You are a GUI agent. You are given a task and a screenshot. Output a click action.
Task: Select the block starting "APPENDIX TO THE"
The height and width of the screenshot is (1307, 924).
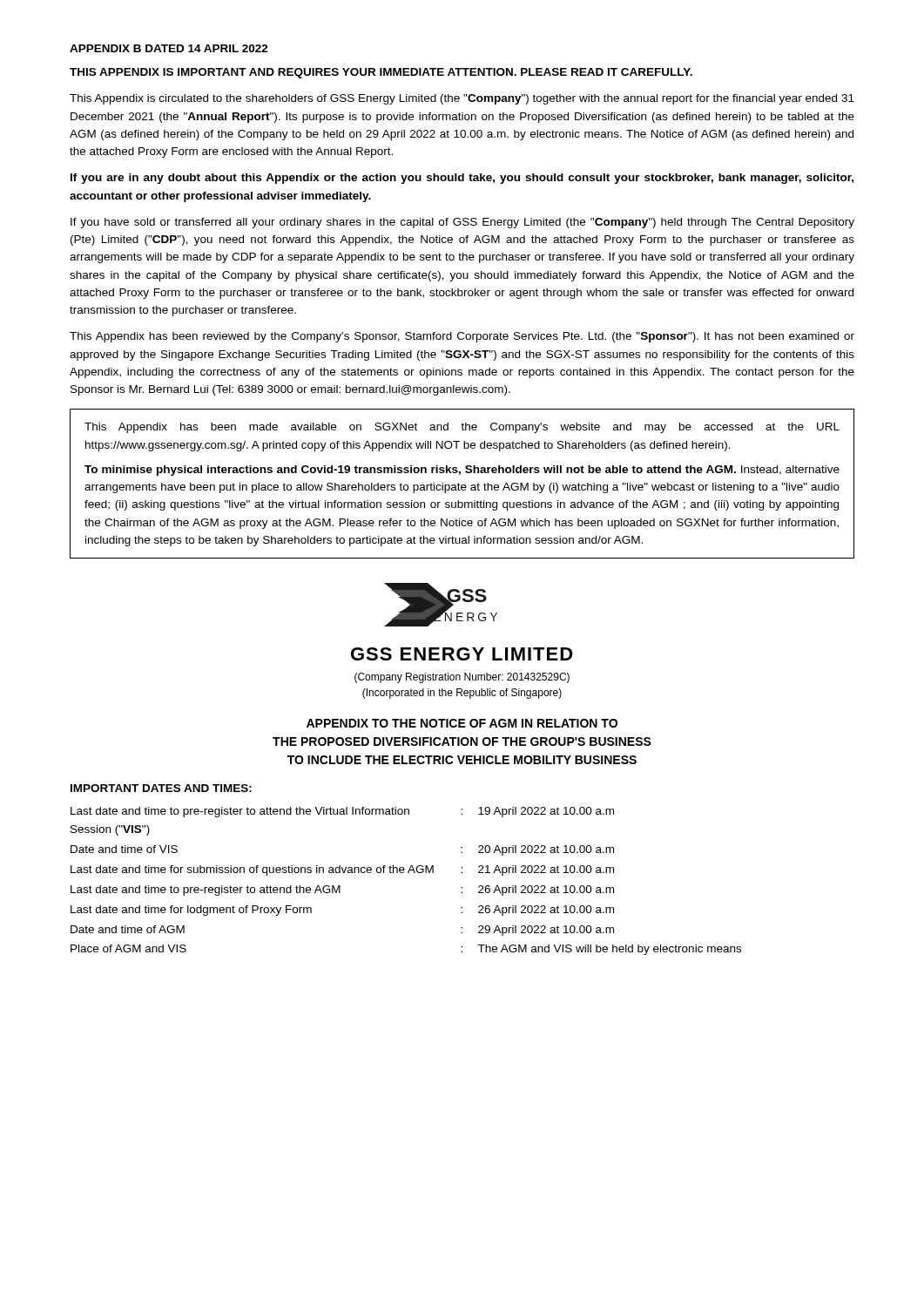tap(462, 742)
